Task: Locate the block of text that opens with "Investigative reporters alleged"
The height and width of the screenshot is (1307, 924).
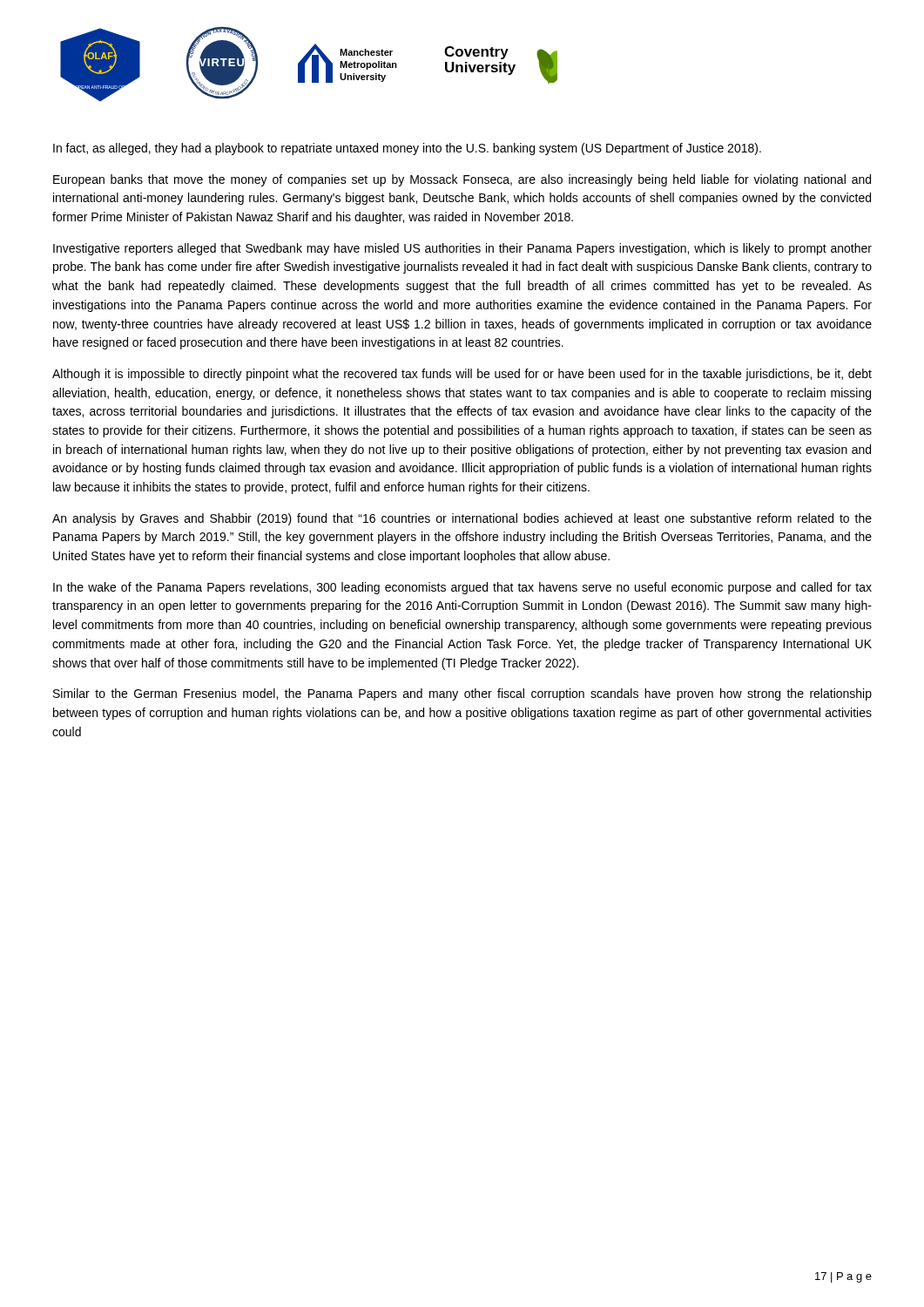Action: click(x=462, y=295)
